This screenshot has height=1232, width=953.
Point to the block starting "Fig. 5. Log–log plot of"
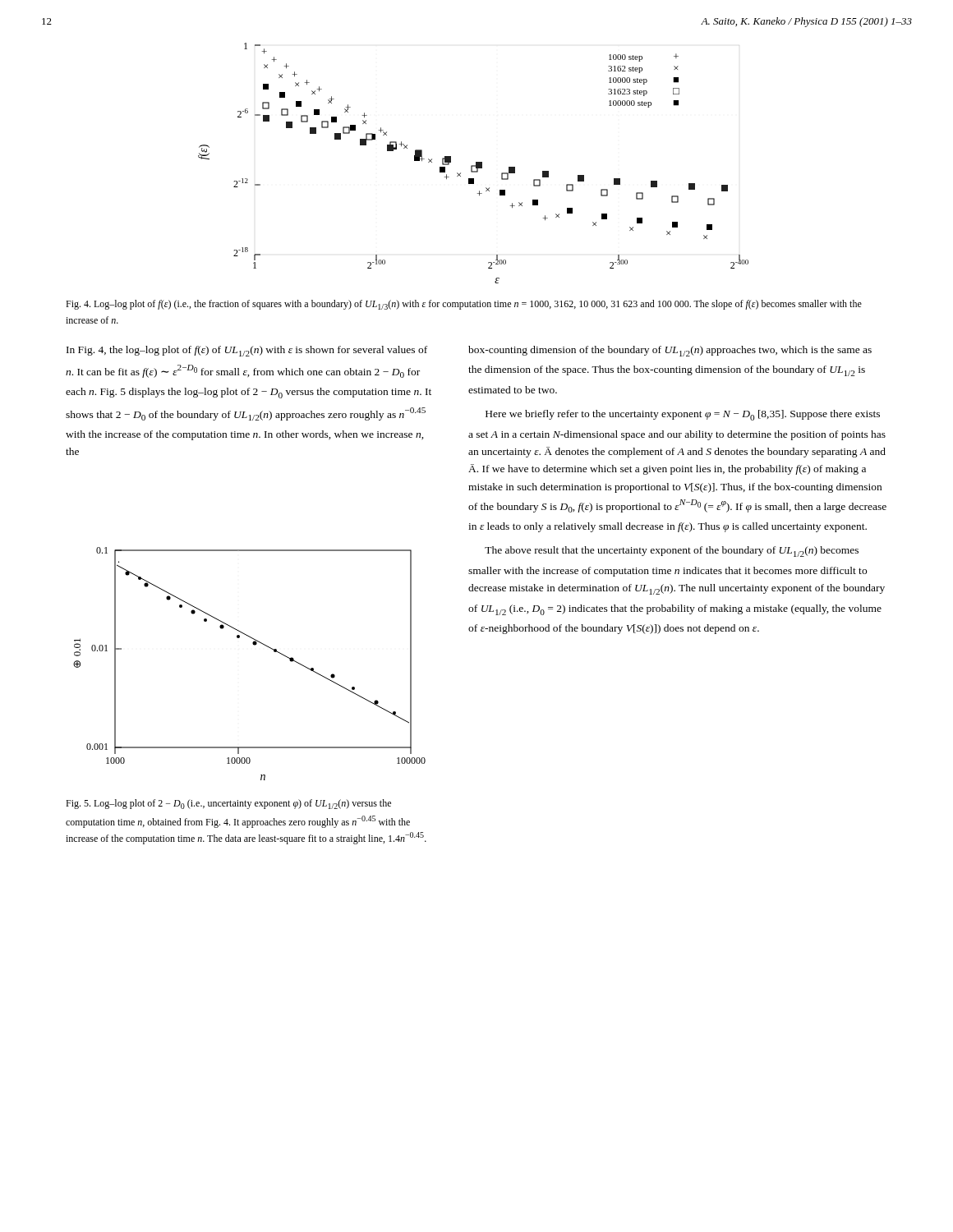246,821
